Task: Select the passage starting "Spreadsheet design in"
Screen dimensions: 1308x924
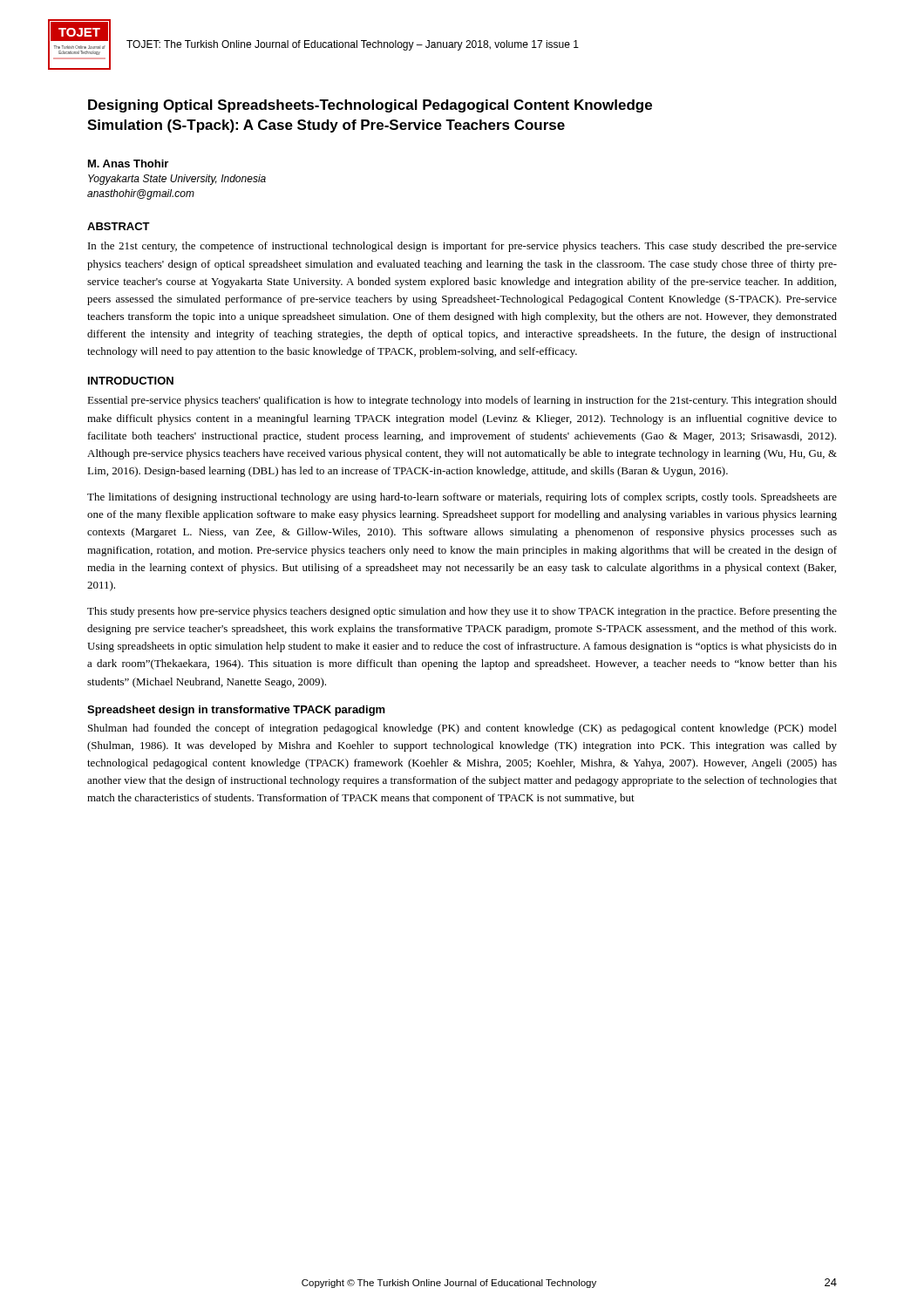Action: 236,709
